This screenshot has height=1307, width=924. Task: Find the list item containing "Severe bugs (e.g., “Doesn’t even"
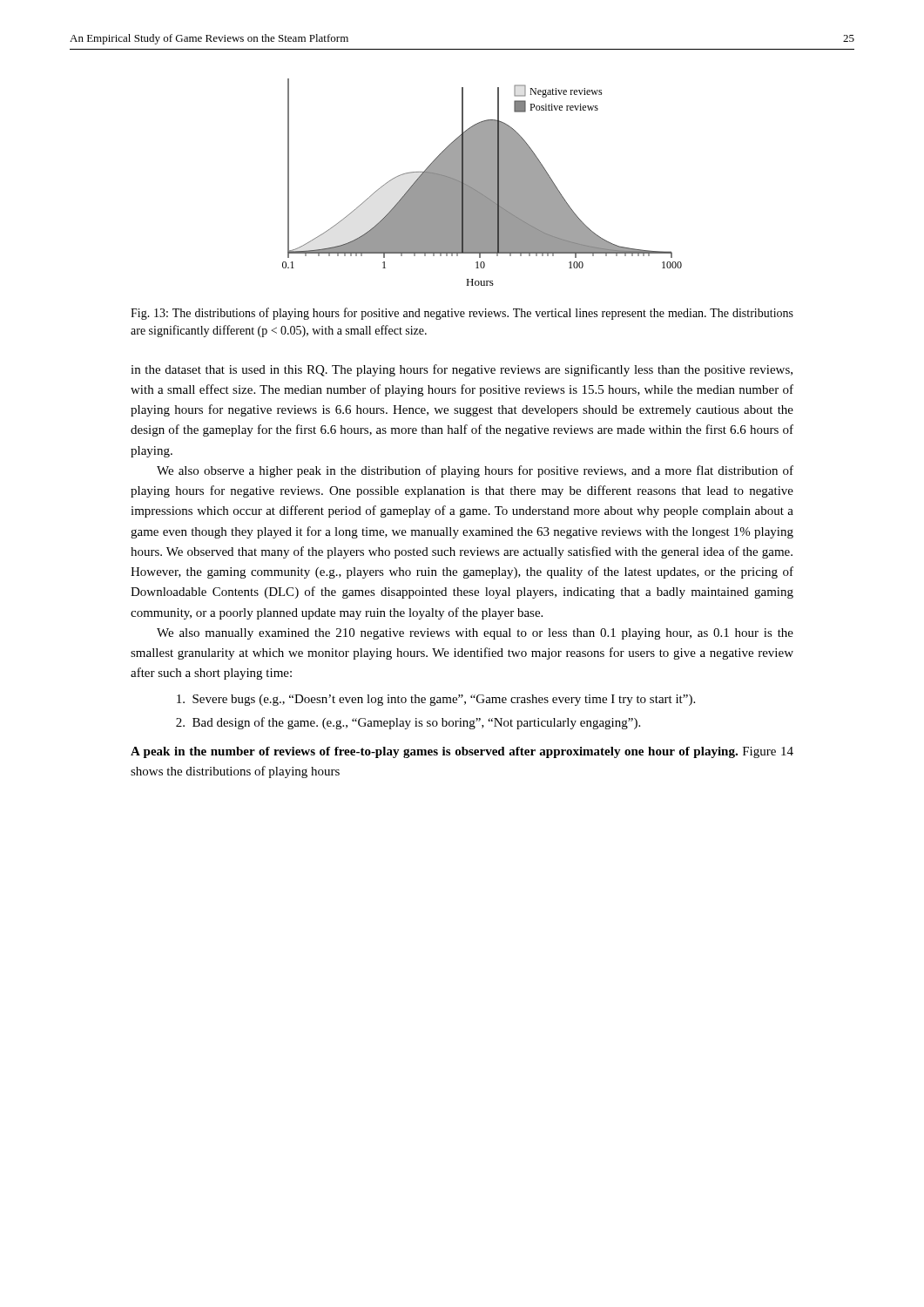(x=475, y=699)
